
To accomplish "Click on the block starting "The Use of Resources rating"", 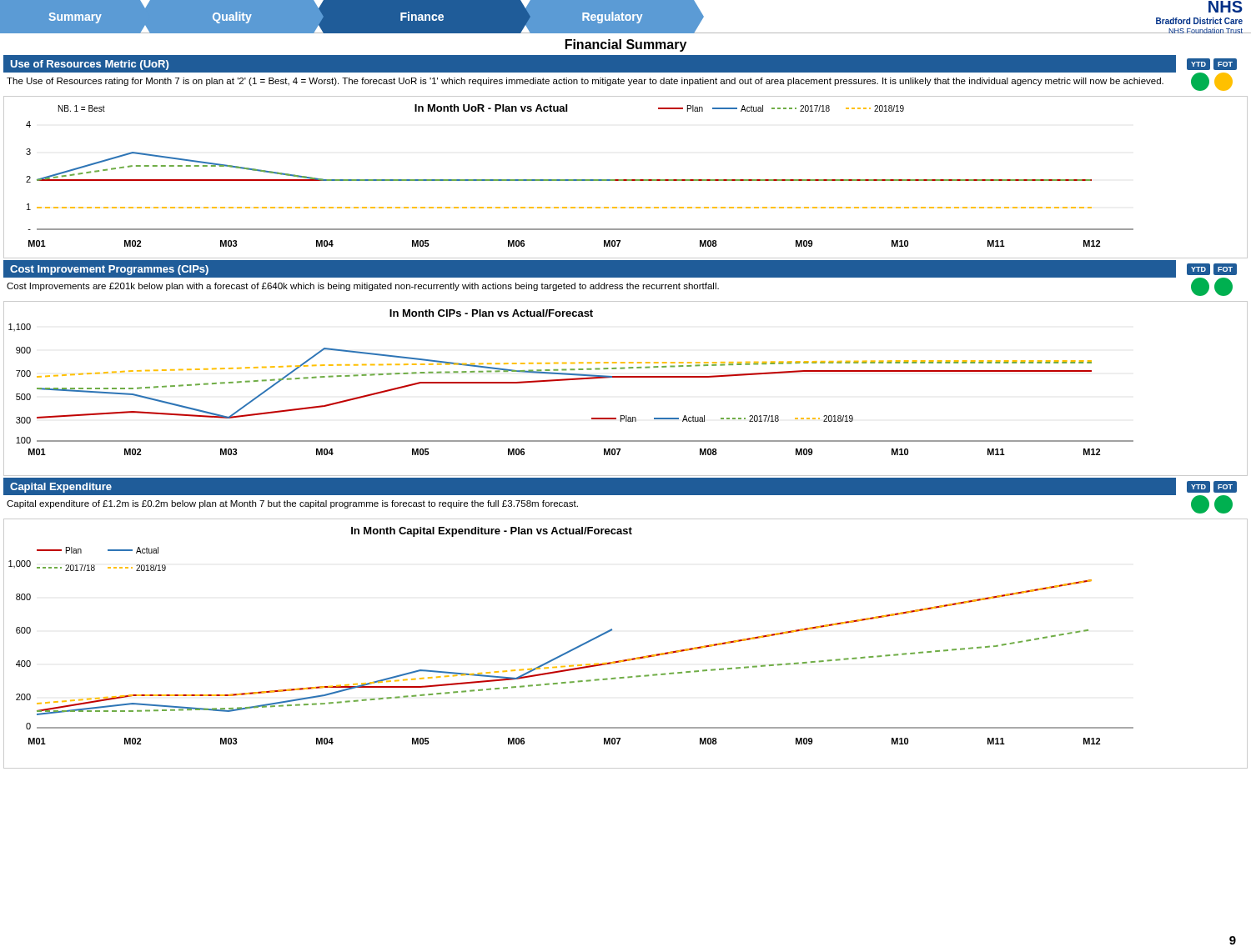I will (585, 81).
